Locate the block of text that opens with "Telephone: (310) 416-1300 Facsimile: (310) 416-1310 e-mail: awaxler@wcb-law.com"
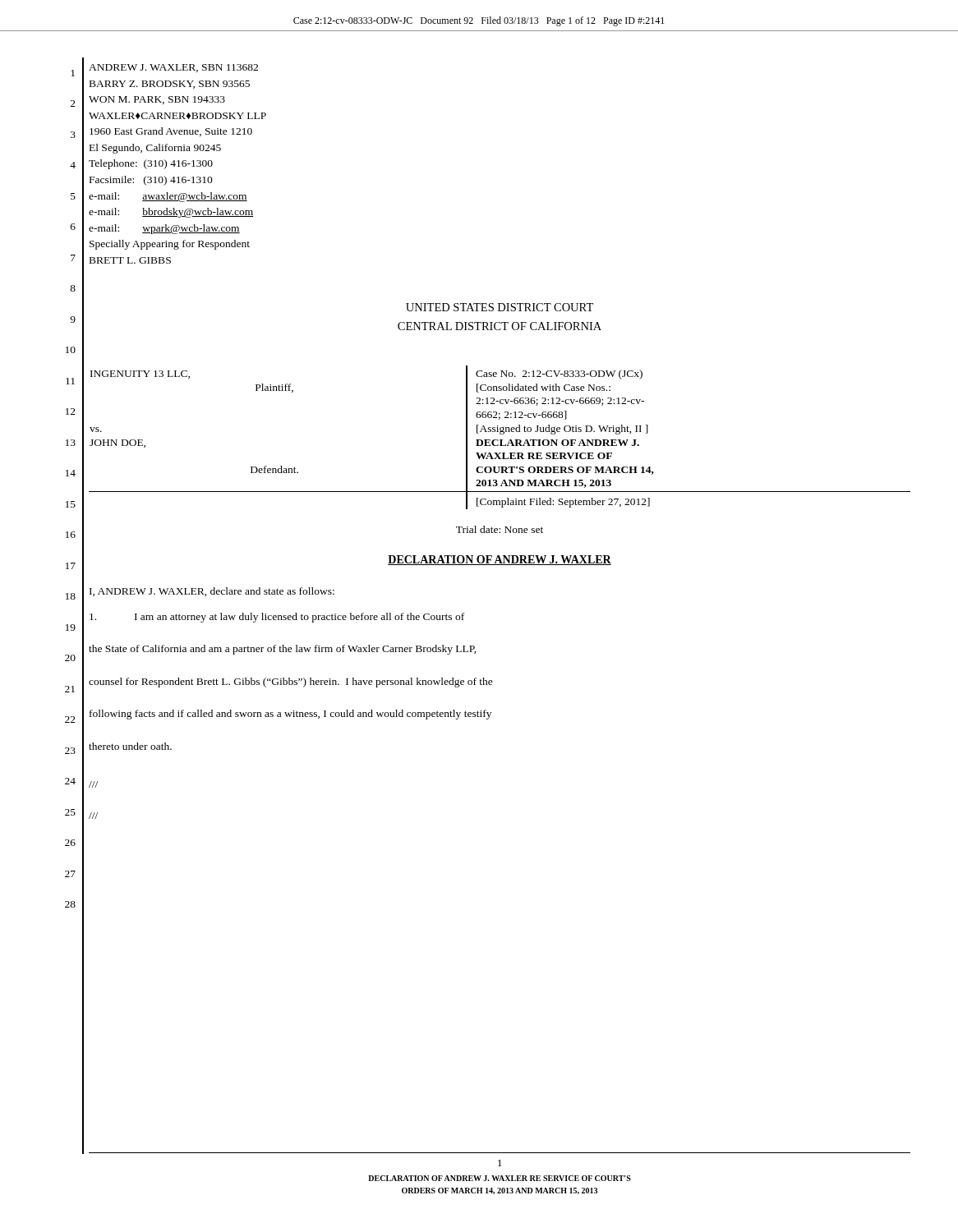The image size is (958, 1232). coord(171,196)
